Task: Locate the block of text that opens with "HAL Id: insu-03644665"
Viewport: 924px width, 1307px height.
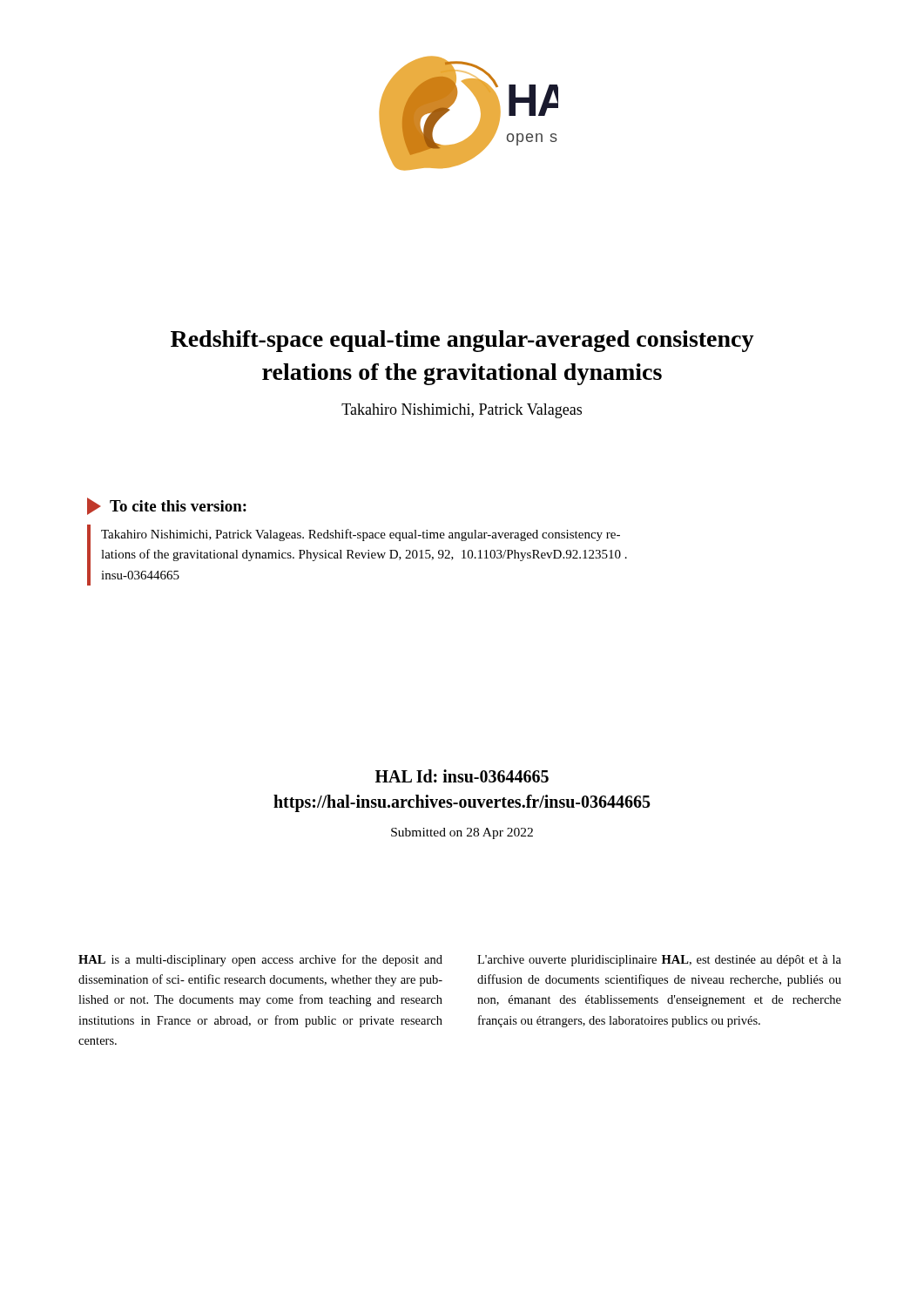Action: (462, 803)
